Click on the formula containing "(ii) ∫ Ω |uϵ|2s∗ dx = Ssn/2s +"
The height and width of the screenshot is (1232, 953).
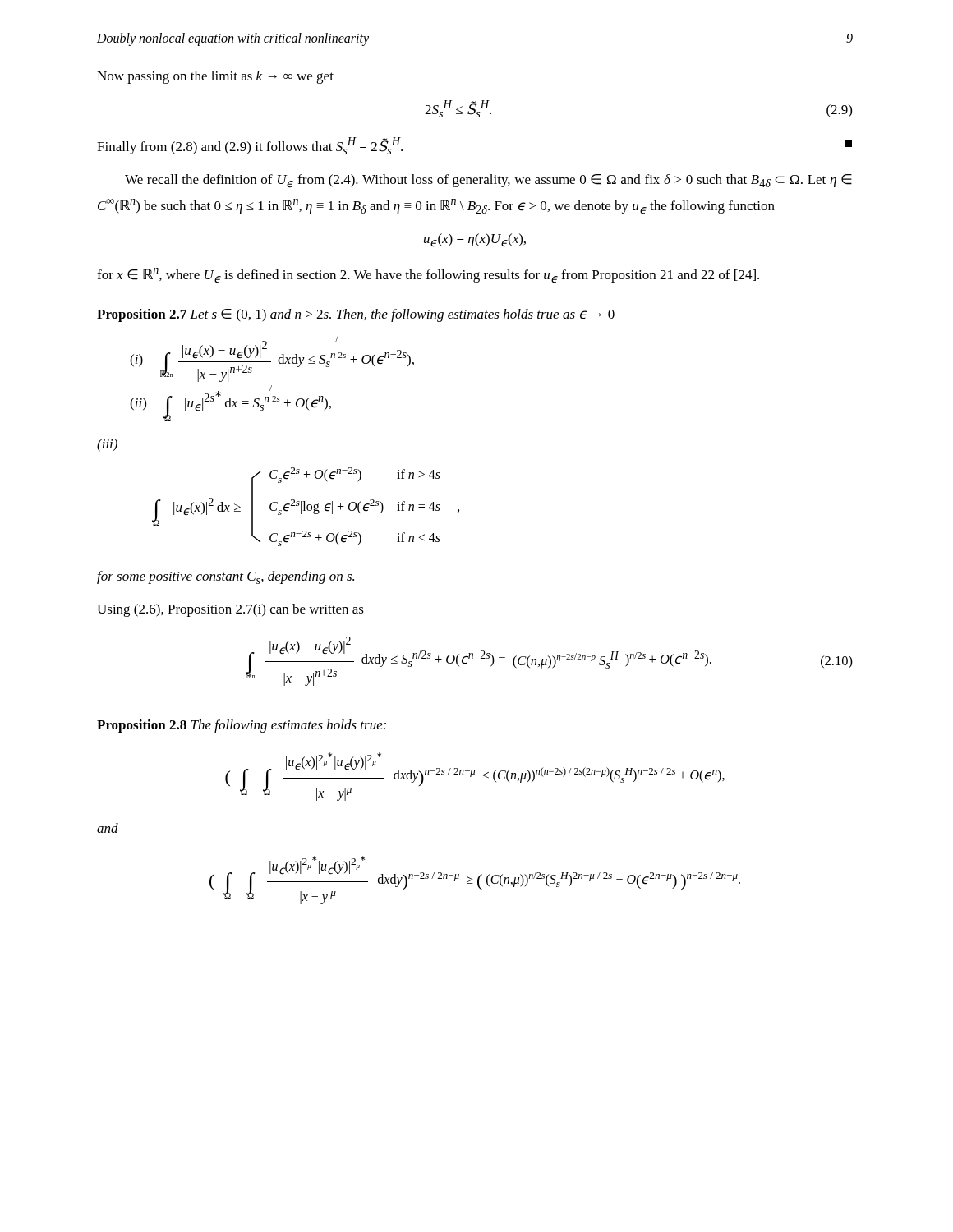pos(231,404)
